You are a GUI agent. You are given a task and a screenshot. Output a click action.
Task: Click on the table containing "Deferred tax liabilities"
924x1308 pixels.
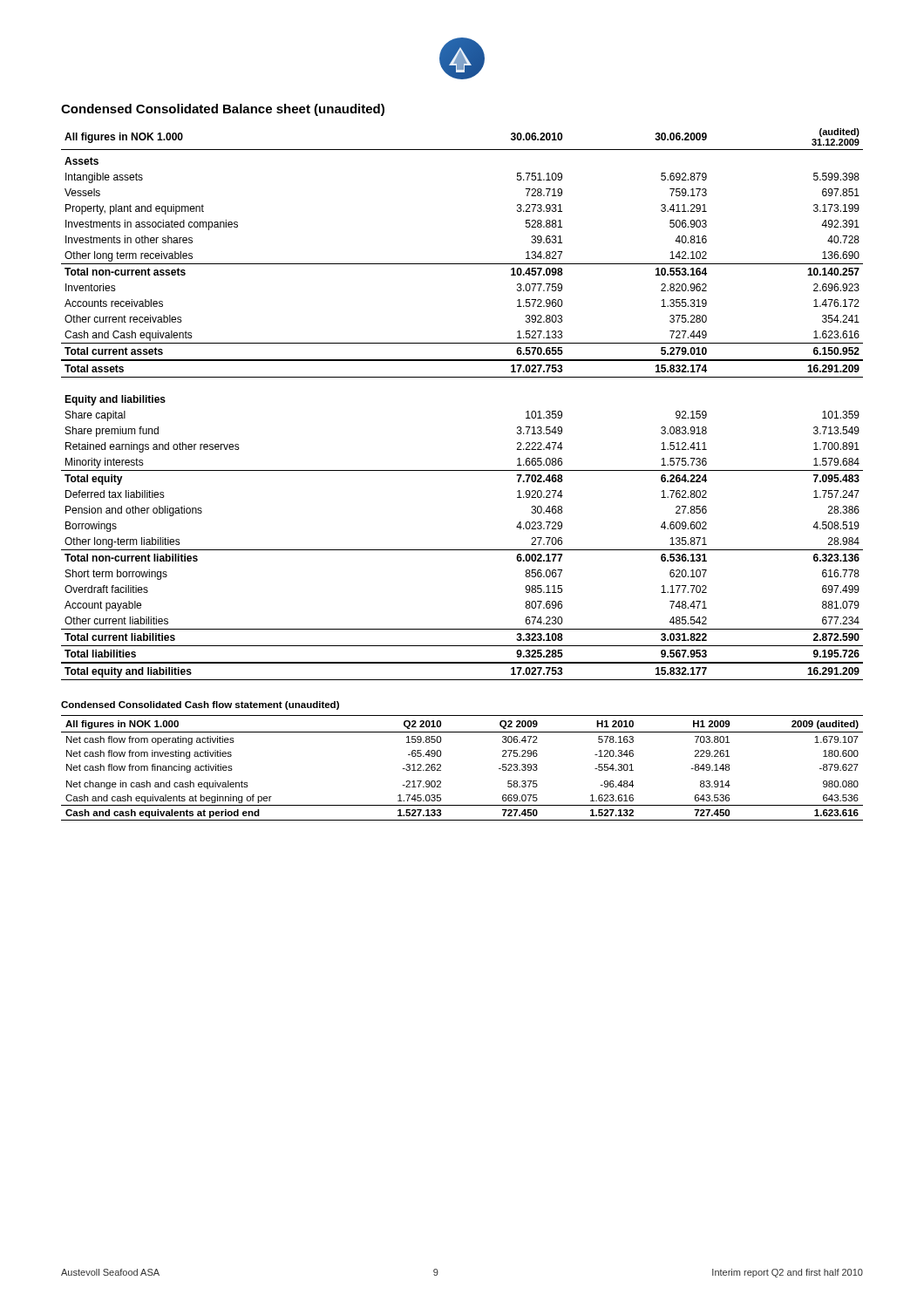(462, 402)
